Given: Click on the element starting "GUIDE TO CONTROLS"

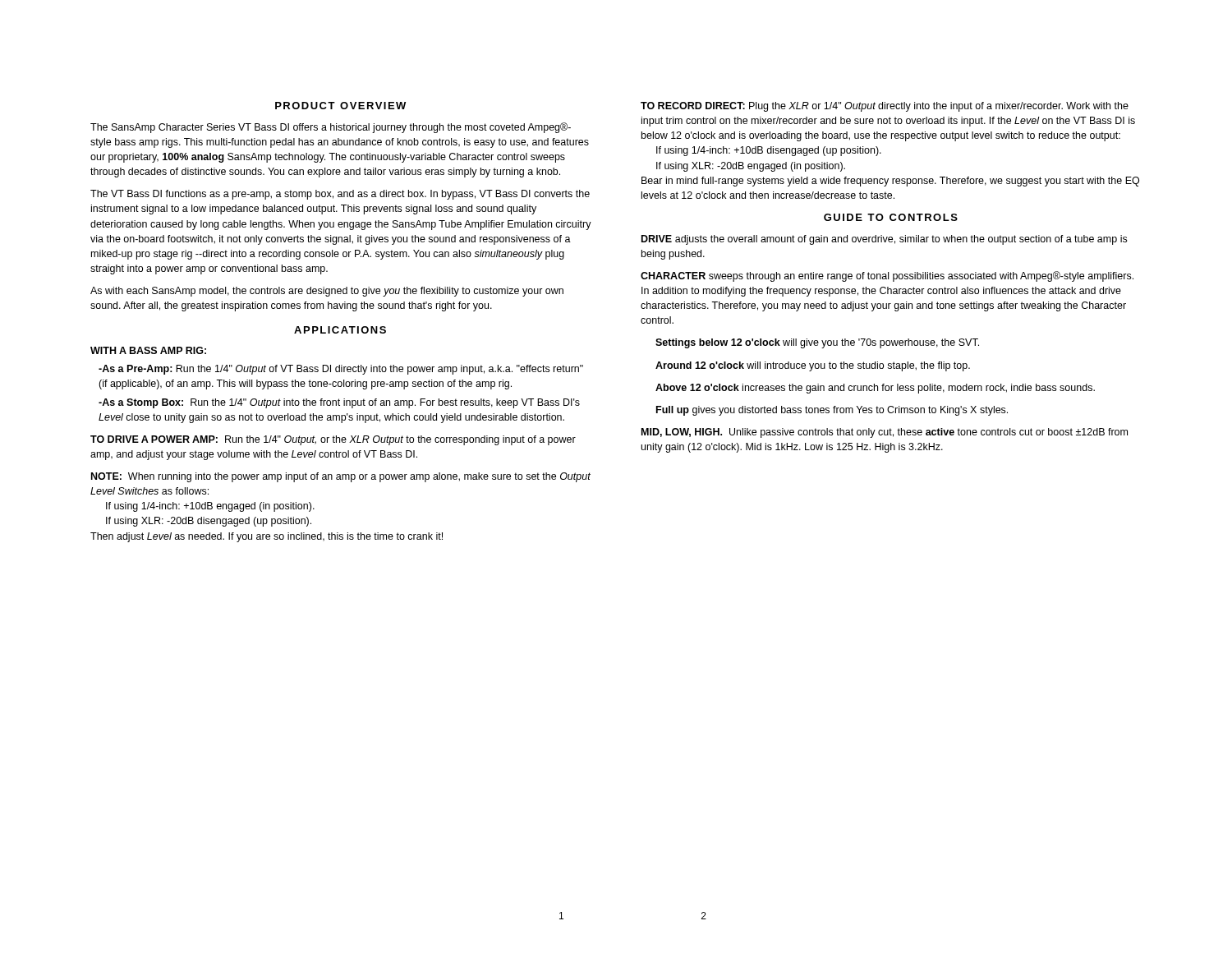Looking at the screenshot, I should click(x=891, y=217).
